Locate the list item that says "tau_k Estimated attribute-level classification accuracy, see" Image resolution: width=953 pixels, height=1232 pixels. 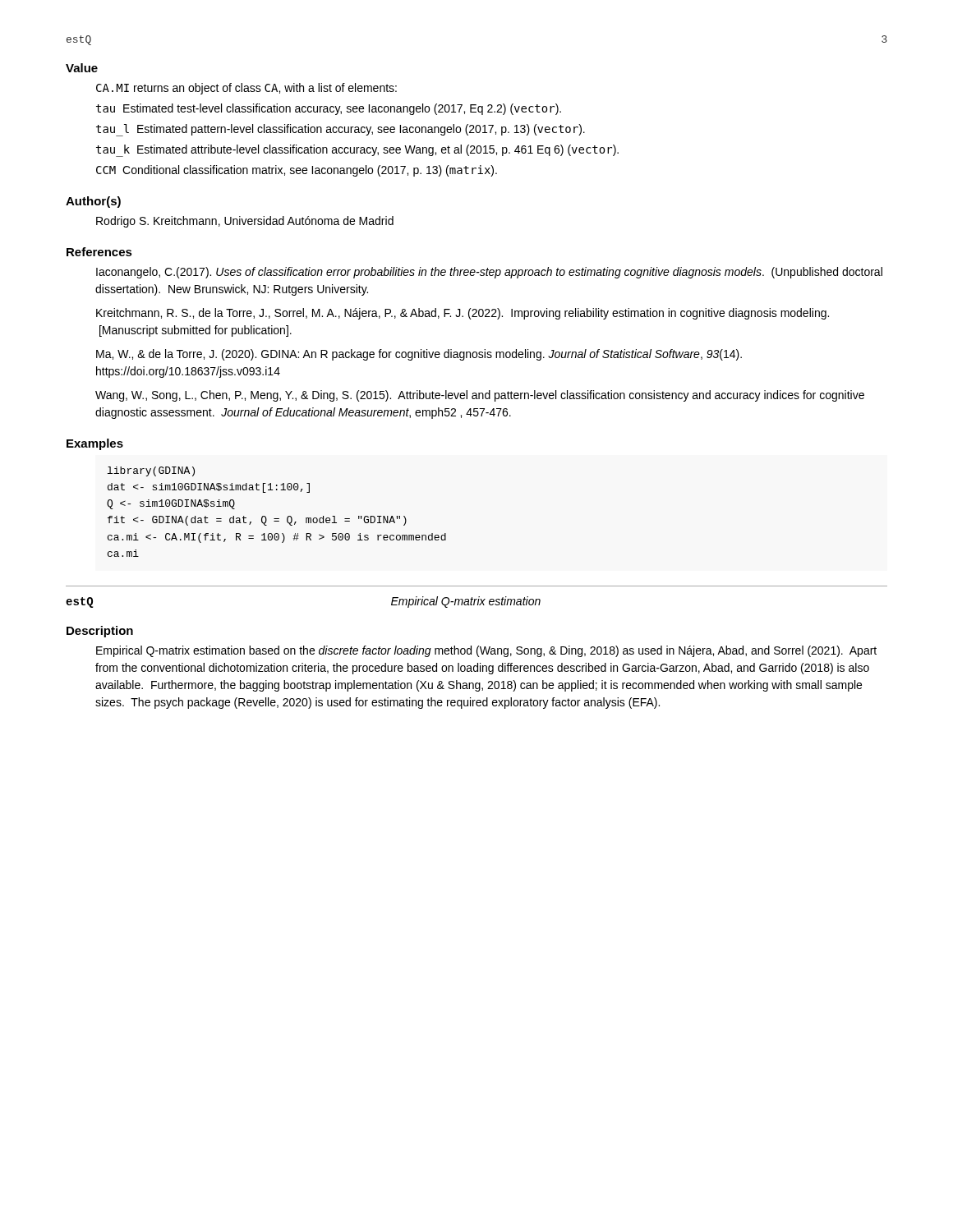[357, 150]
